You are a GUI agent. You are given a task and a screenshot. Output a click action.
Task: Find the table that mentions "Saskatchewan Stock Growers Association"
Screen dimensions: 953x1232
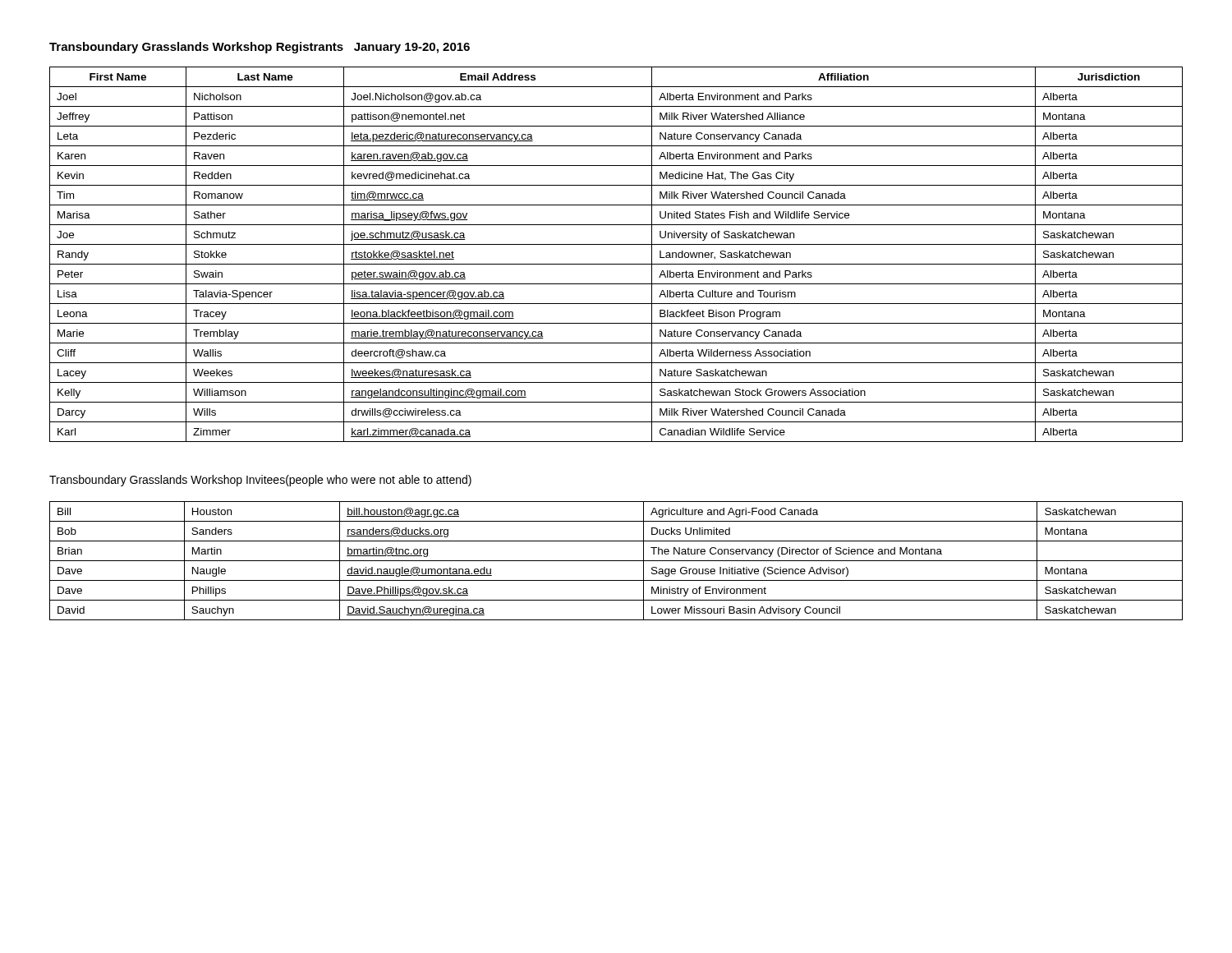click(x=616, y=254)
